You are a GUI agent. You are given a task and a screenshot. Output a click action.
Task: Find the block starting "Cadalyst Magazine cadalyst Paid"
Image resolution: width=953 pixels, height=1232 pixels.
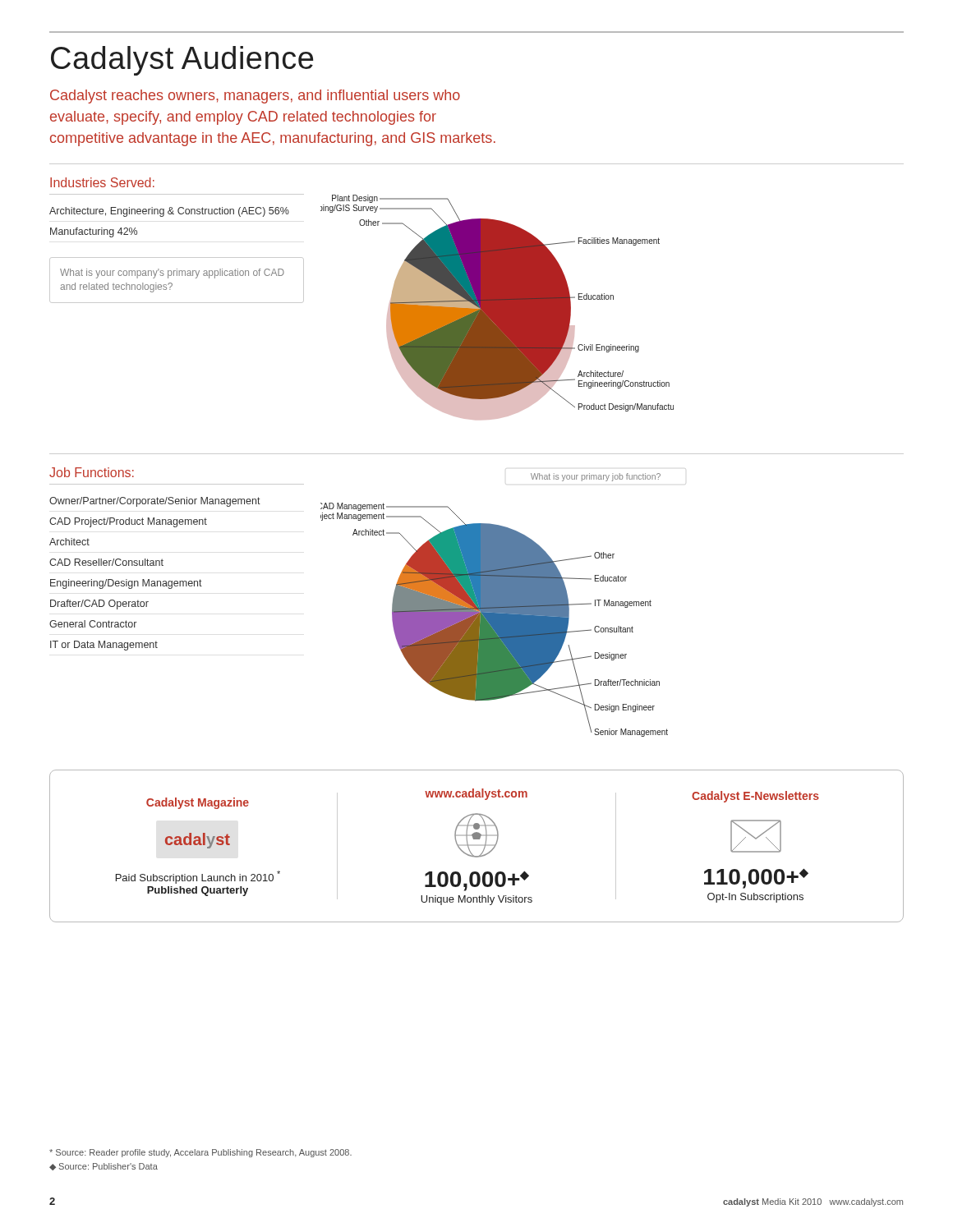tap(198, 846)
